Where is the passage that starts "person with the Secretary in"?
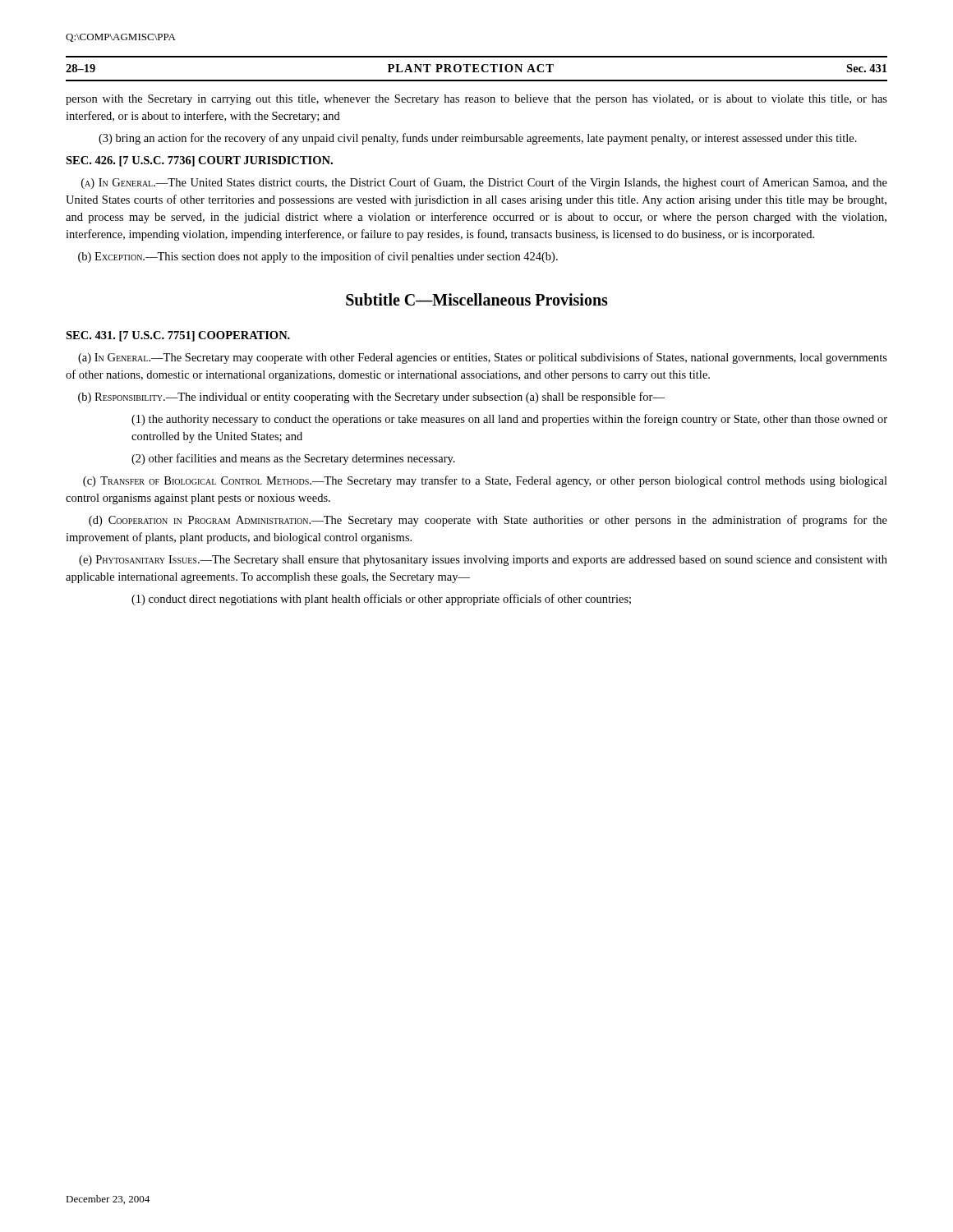Image resolution: width=953 pixels, height=1232 pixels. 476,108
